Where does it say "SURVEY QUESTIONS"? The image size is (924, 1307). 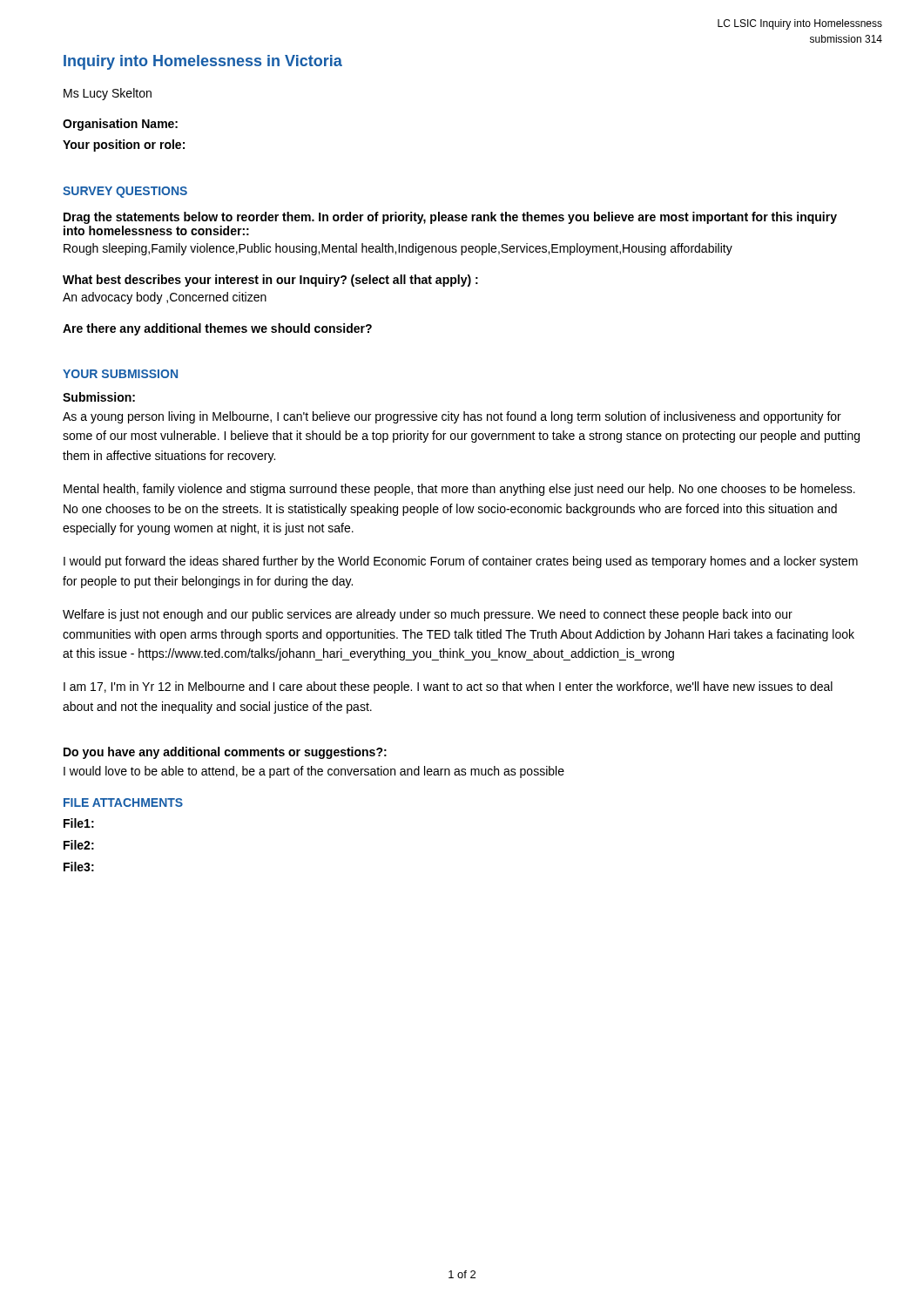(x=125, y=190)
